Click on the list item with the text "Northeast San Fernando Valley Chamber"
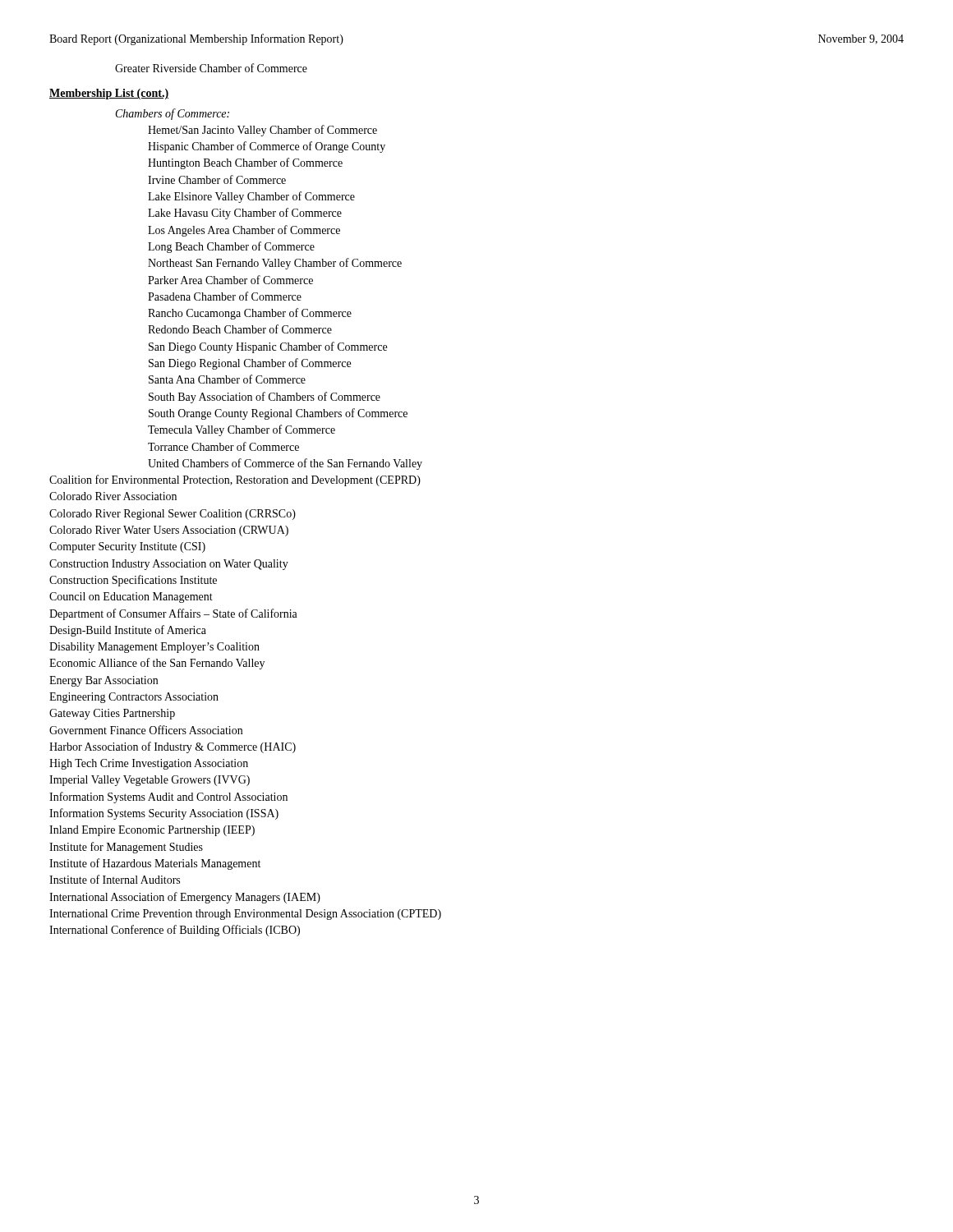This screenshot has width=953, height=1232. 275,263
